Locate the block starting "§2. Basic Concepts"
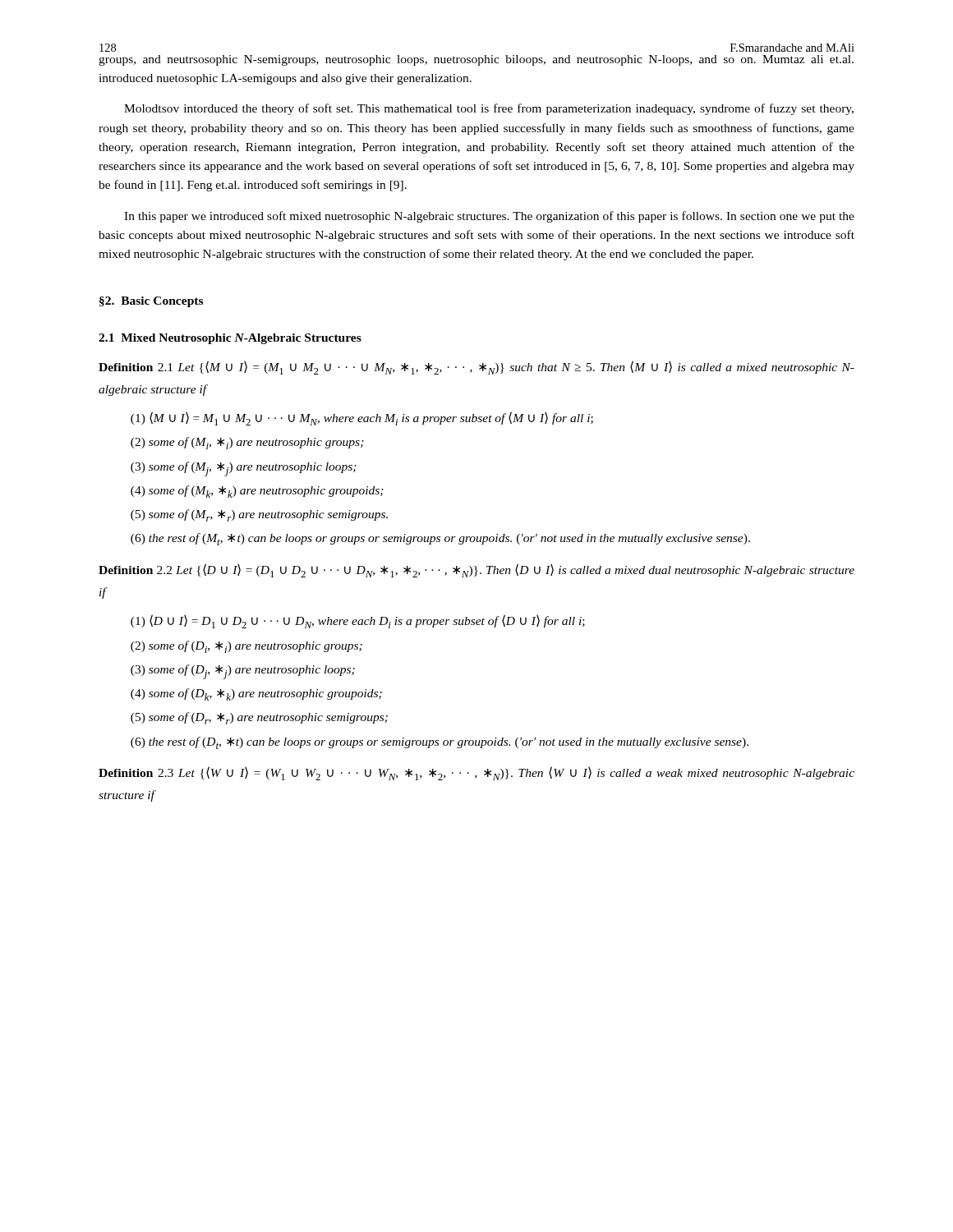The image size is (953, 1232). [x=151, y=302]
